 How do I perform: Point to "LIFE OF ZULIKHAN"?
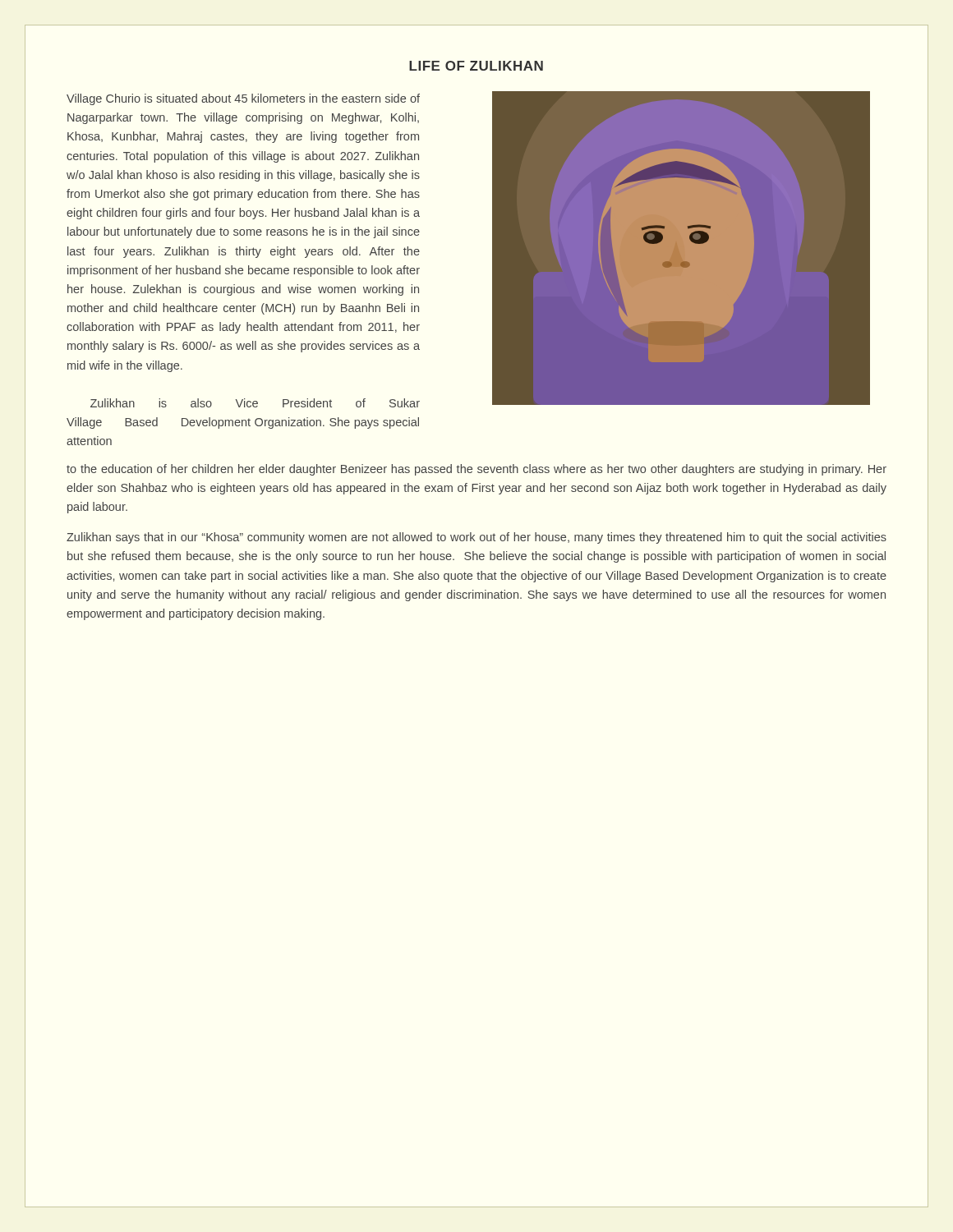pyautogui.click(x=476, y=66)
